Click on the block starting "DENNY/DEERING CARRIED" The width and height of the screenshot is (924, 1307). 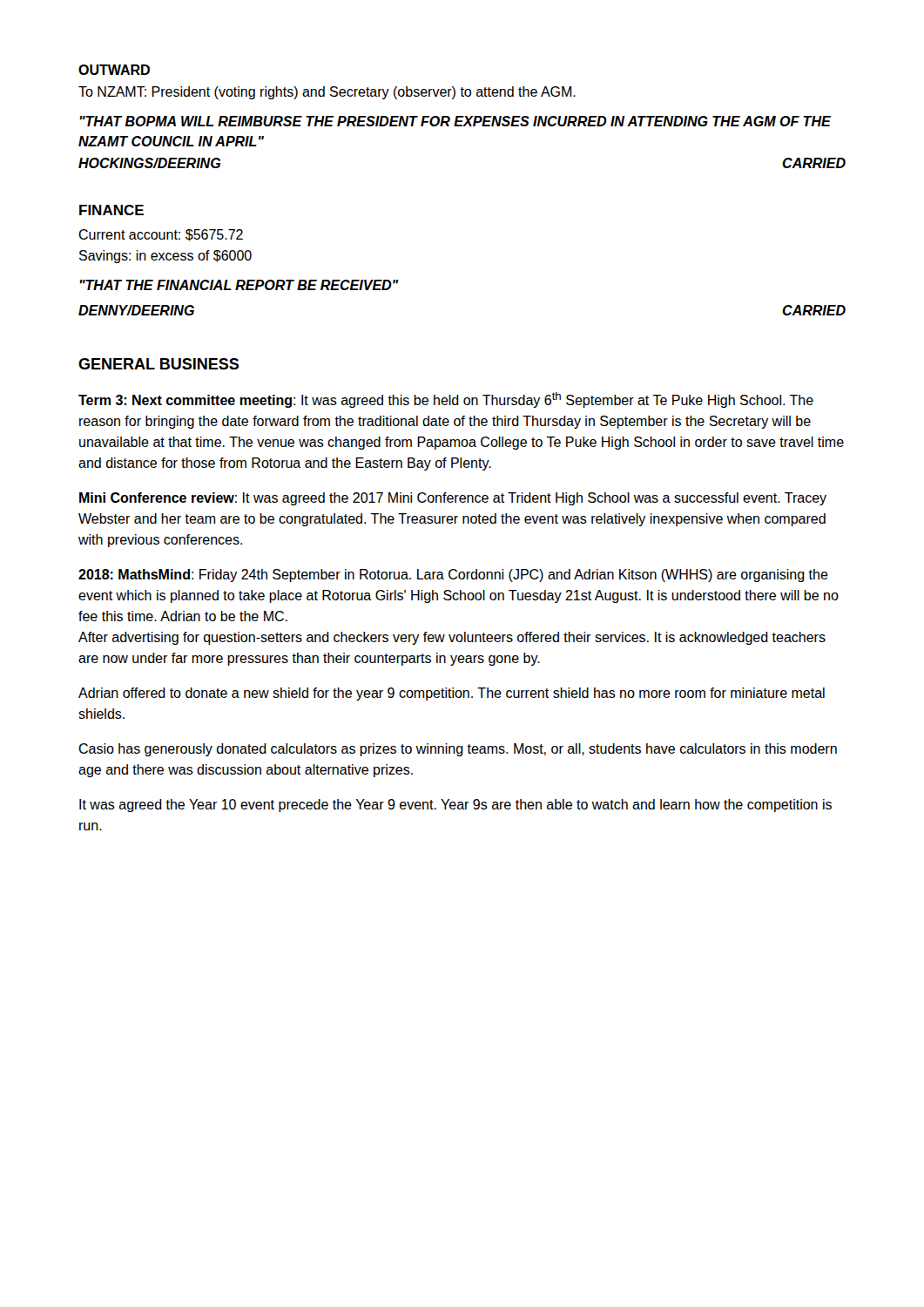click(135, 310)
